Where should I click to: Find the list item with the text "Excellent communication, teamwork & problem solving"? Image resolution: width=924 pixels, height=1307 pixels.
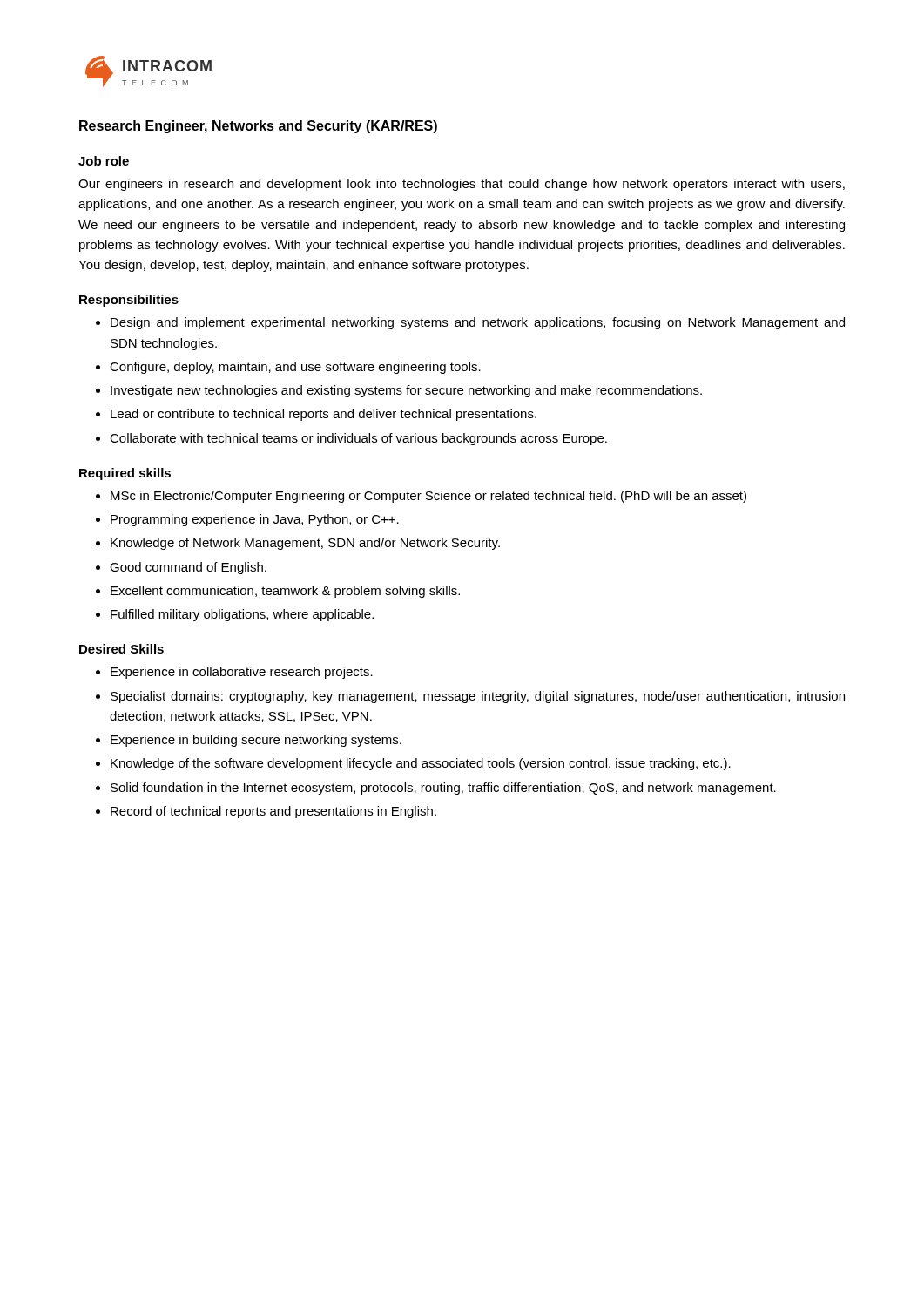(x=285, y=590)
